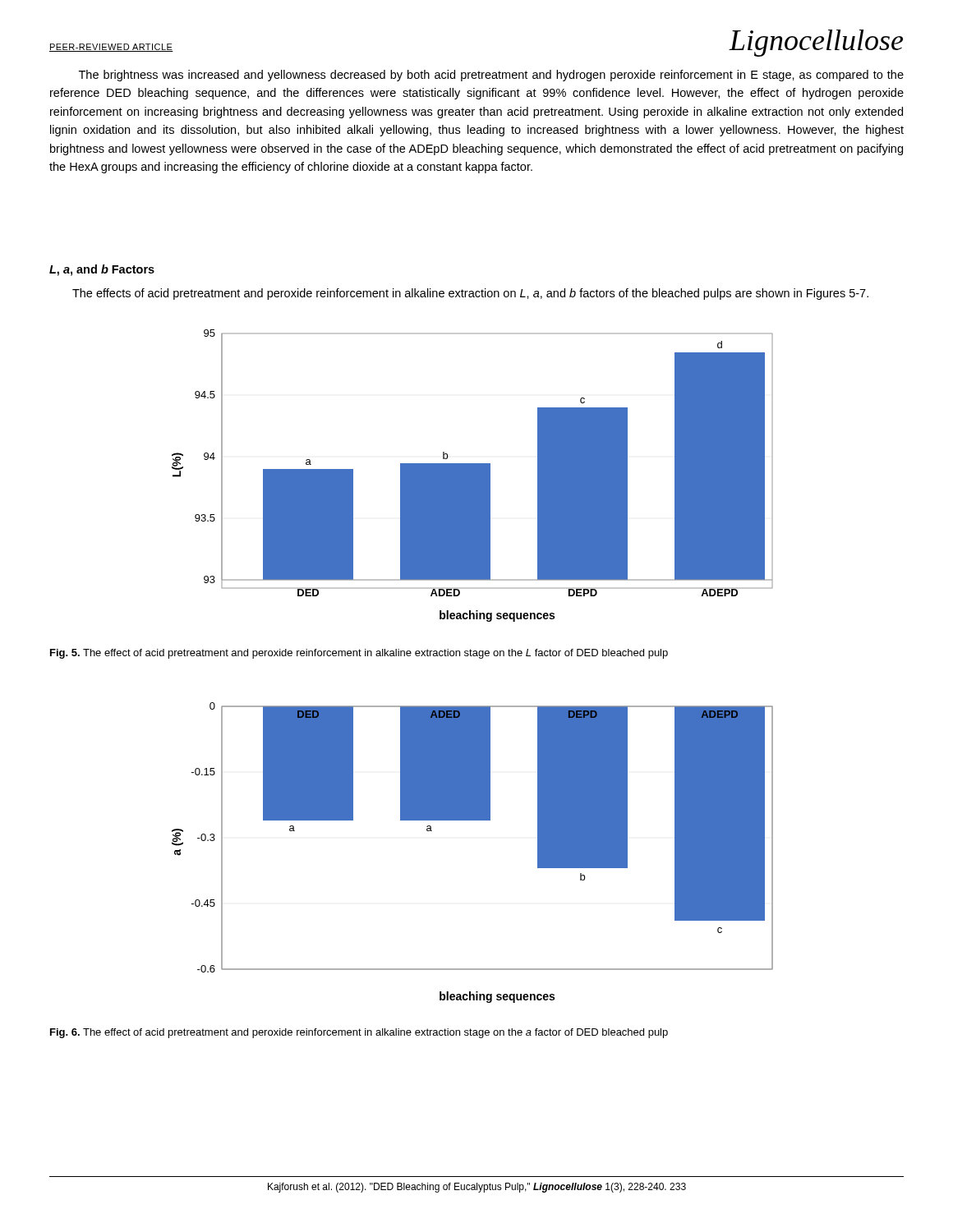Where is the passage that starts "The brightness was"?

tap(476, 121)
